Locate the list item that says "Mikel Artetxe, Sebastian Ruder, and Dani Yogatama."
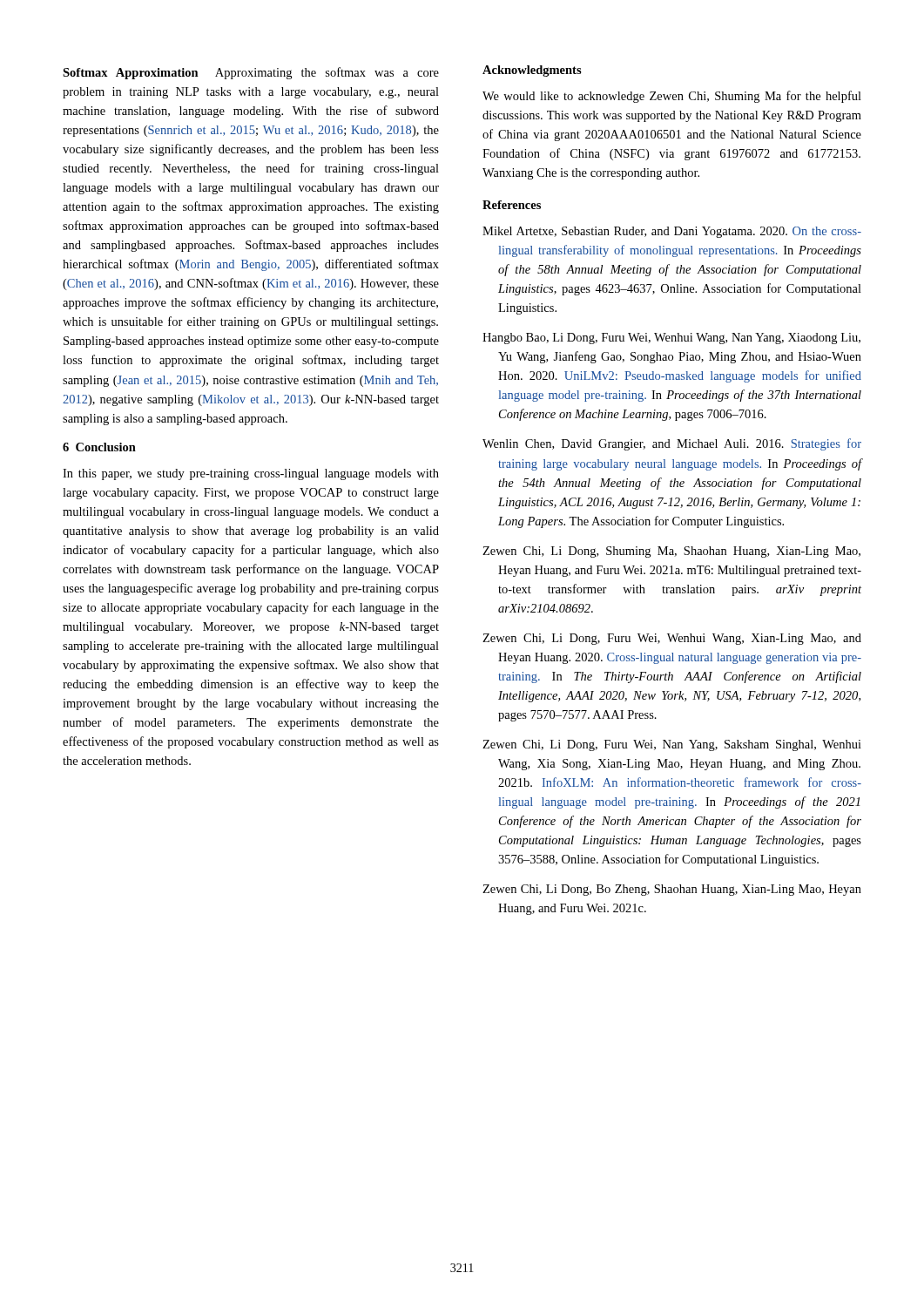This screenshot has height=1307, width=924. [x=672, y=269]
